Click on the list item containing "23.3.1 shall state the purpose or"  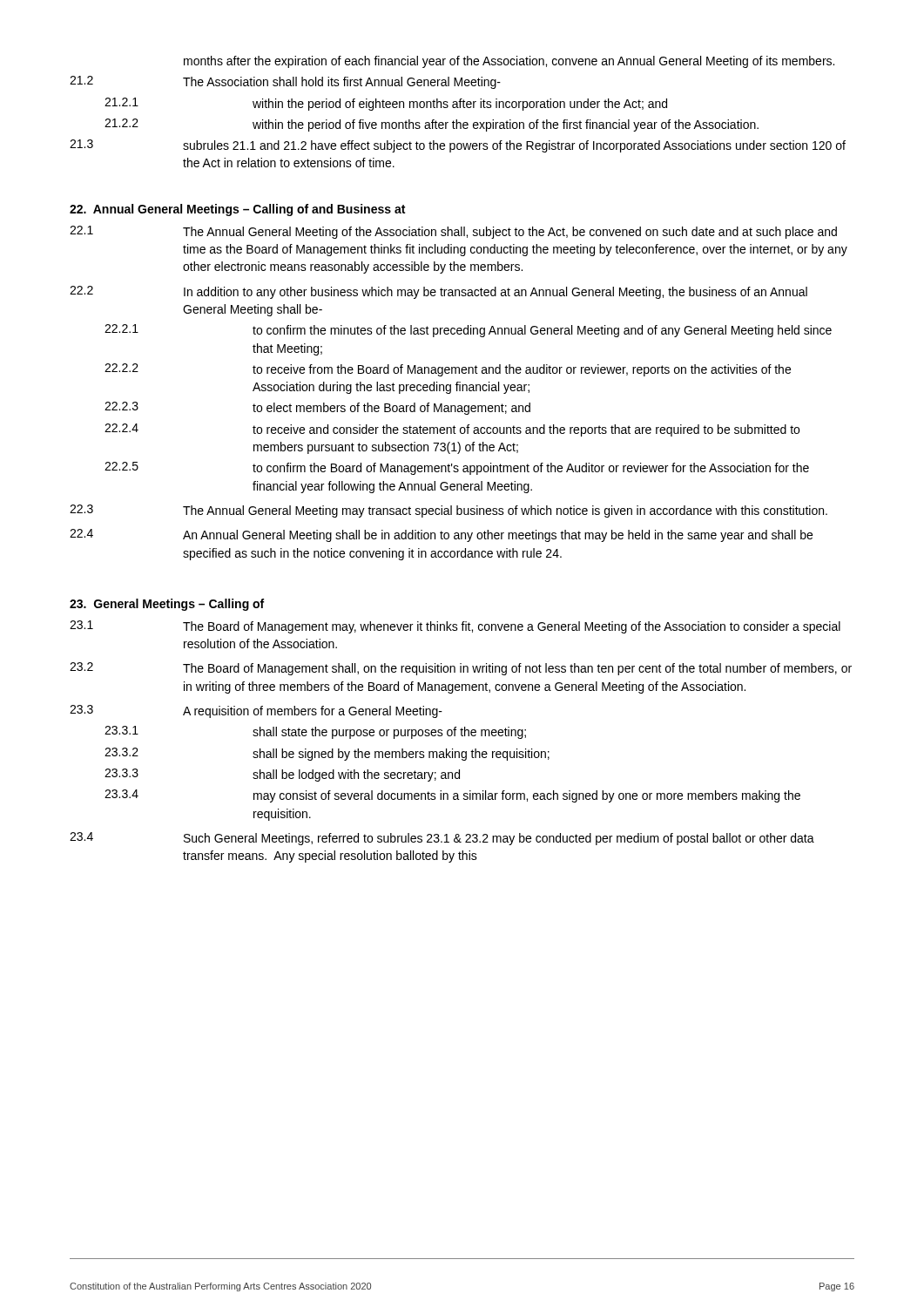pos(462,732)
